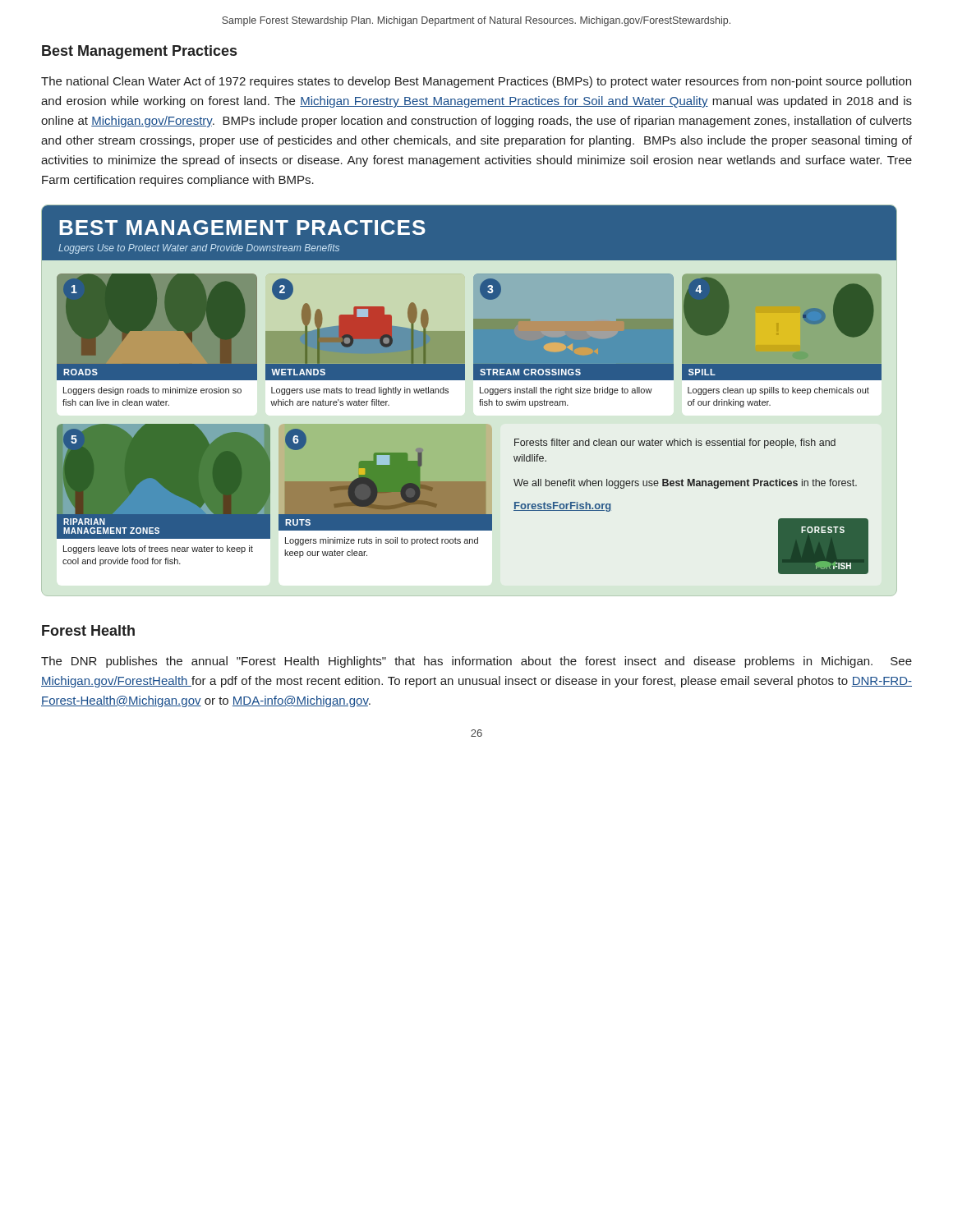Select the region starting "Forest Health"

tap(88, 631)
